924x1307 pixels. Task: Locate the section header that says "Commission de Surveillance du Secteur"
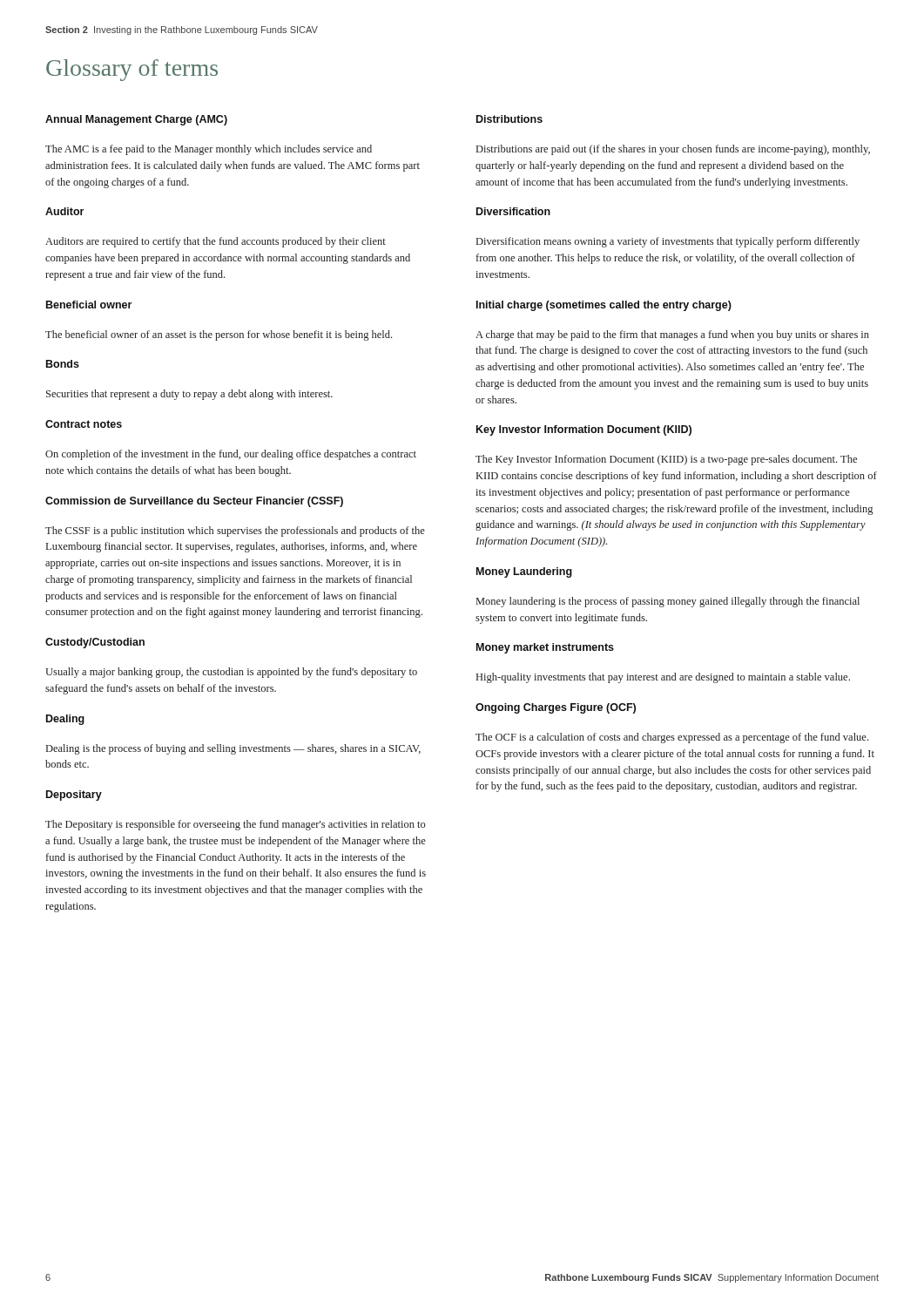point(238,501)
